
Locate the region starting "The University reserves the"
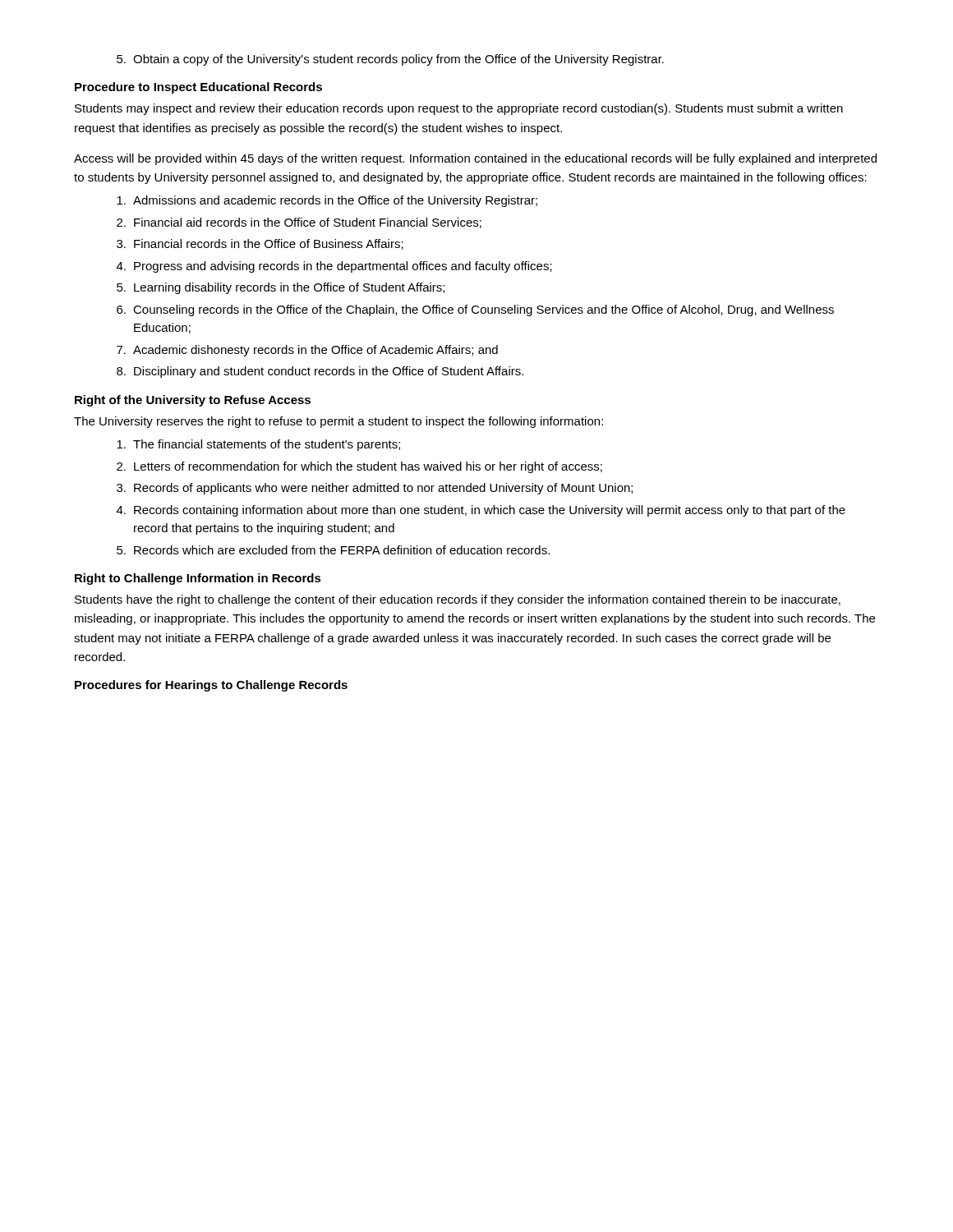click(x=339, y=421)
